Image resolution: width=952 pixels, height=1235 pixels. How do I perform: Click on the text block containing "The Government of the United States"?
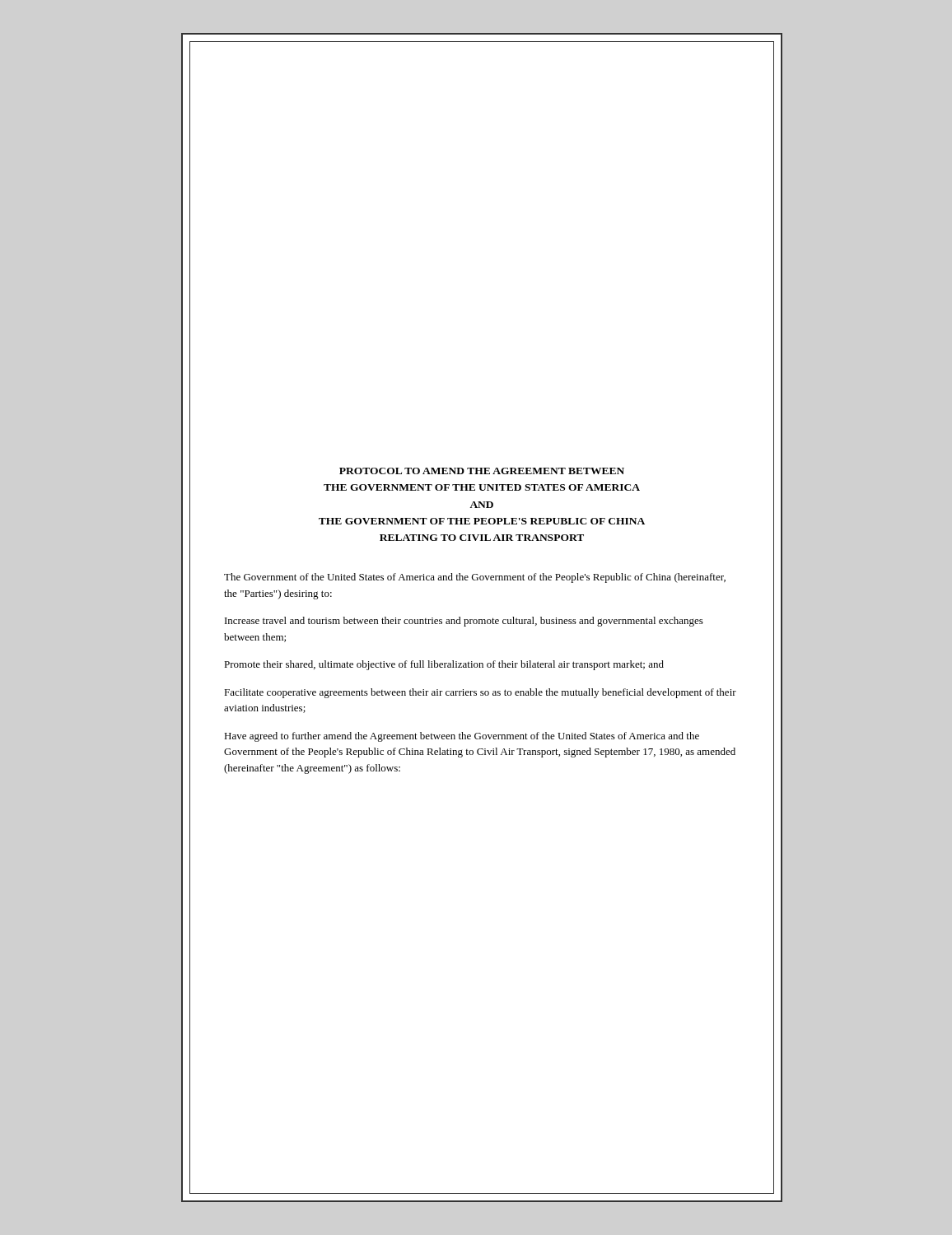(x=475, y=585)
